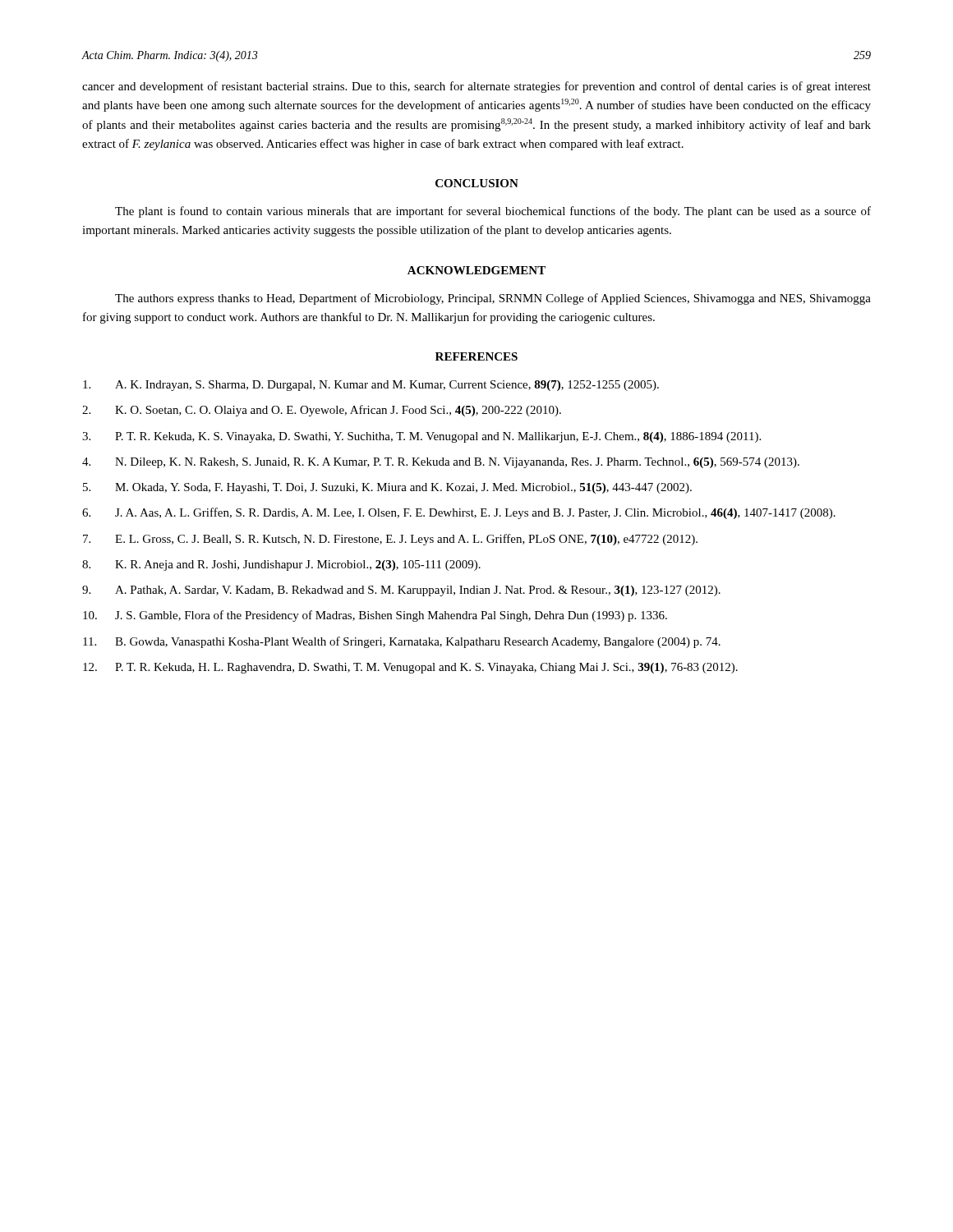The image size is (953, 1232).
Task: Locate the block of text that opens with "2. K. O. Soetan, C."
Action: (476, 411)
